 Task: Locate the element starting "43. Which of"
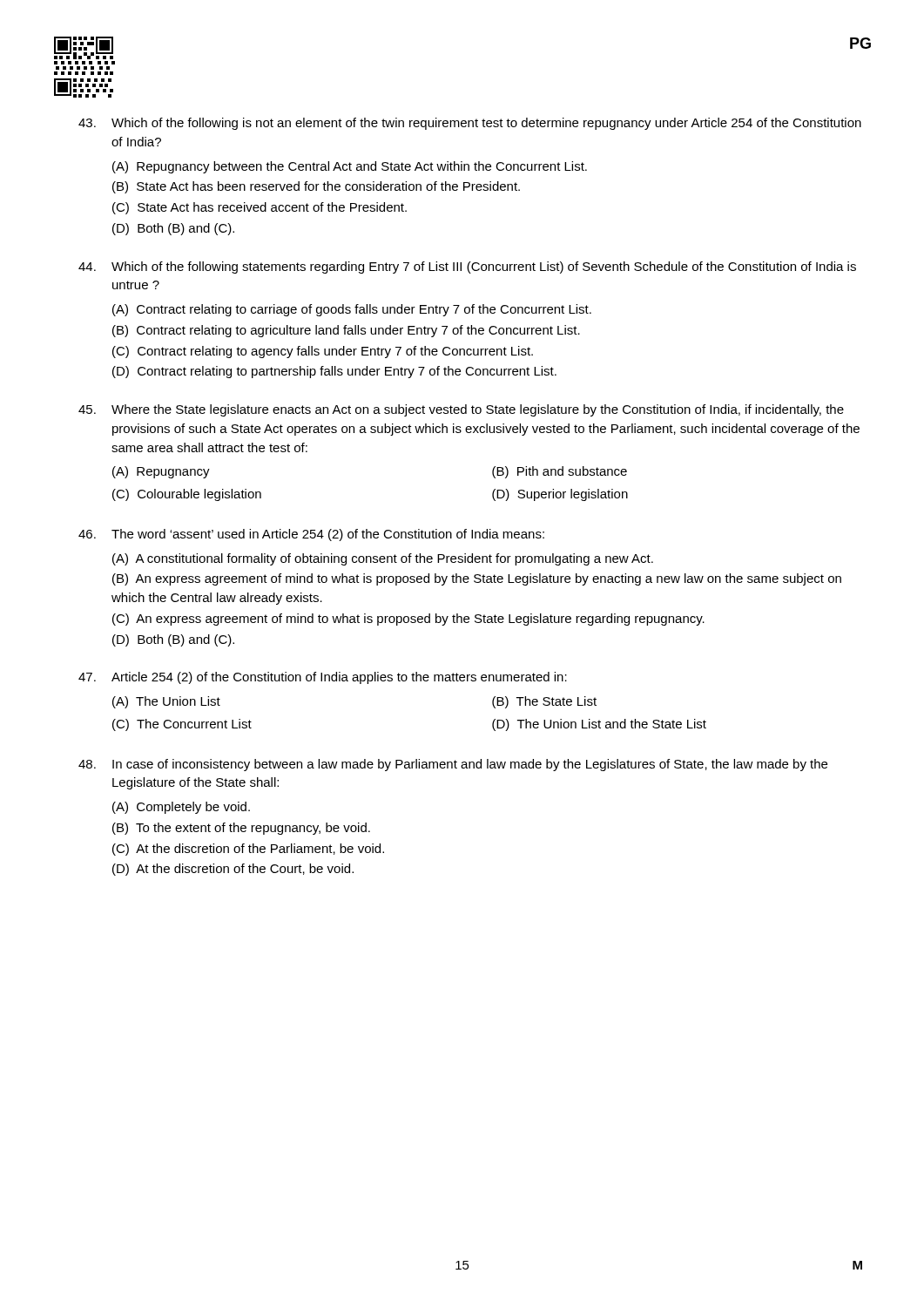(x=471, y=175)
